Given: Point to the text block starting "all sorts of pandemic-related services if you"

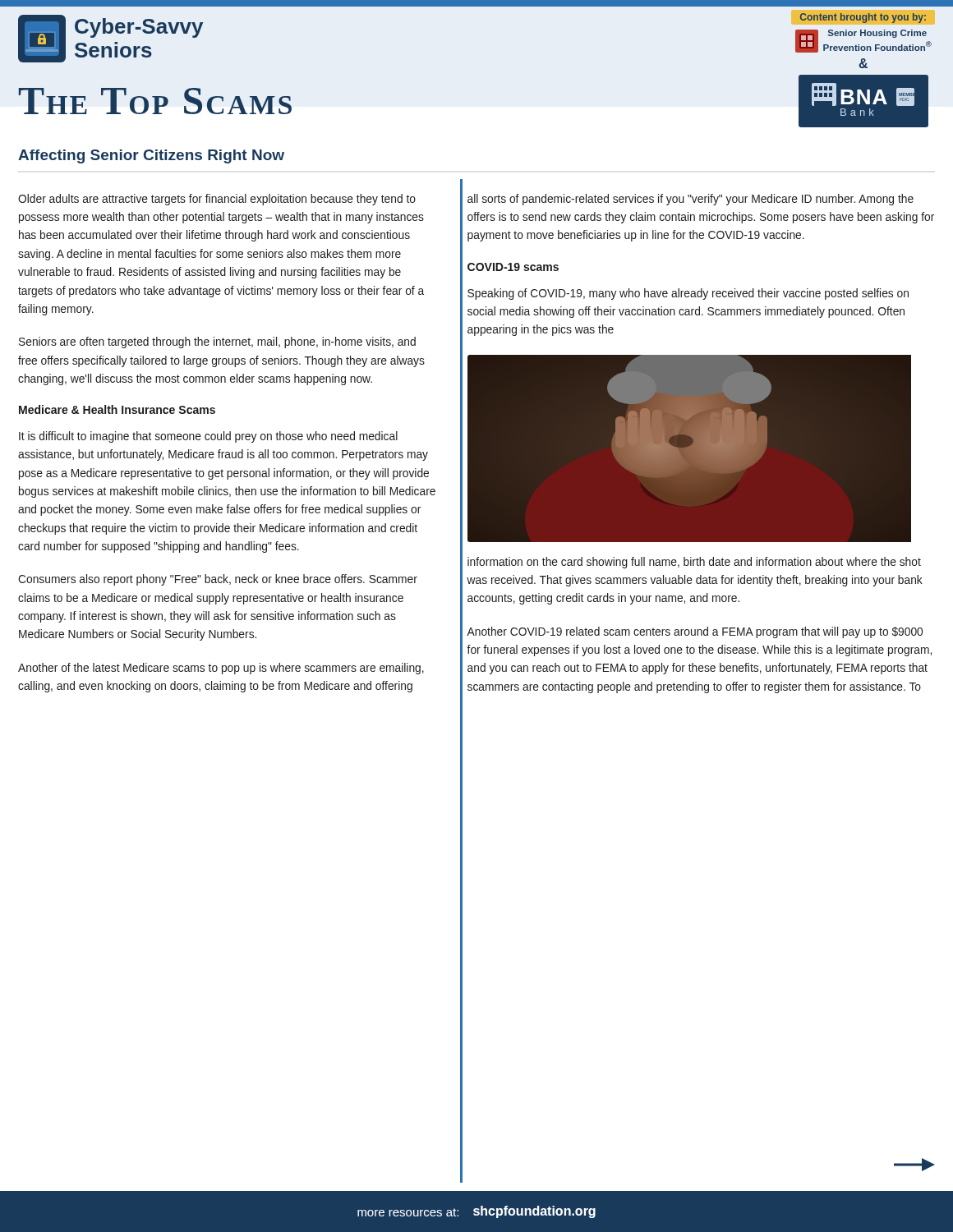Looking at the screenshot, I should point(701,218).
